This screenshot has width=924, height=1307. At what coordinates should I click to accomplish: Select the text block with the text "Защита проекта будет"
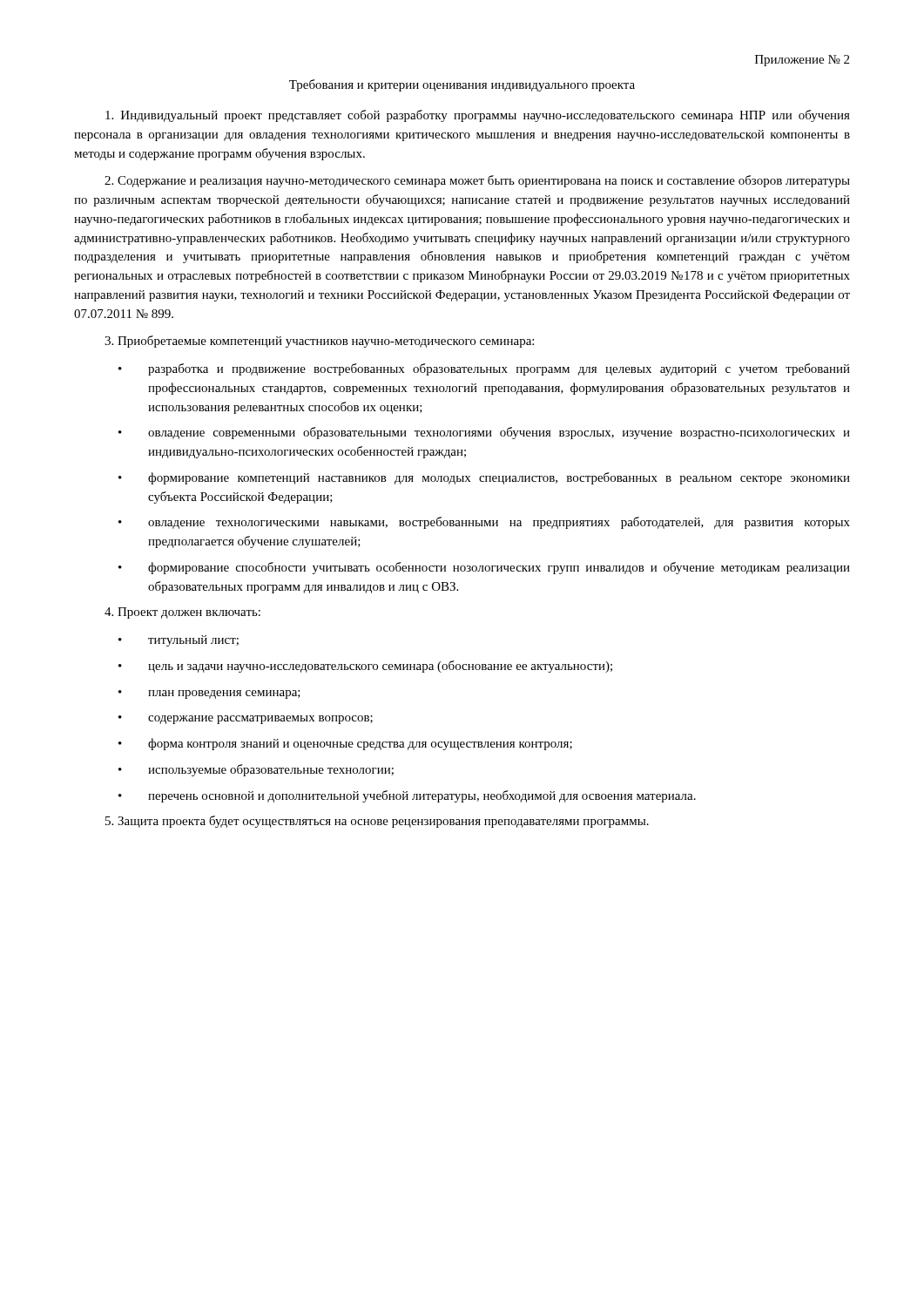pyautogui.click(x=377, y=821)
